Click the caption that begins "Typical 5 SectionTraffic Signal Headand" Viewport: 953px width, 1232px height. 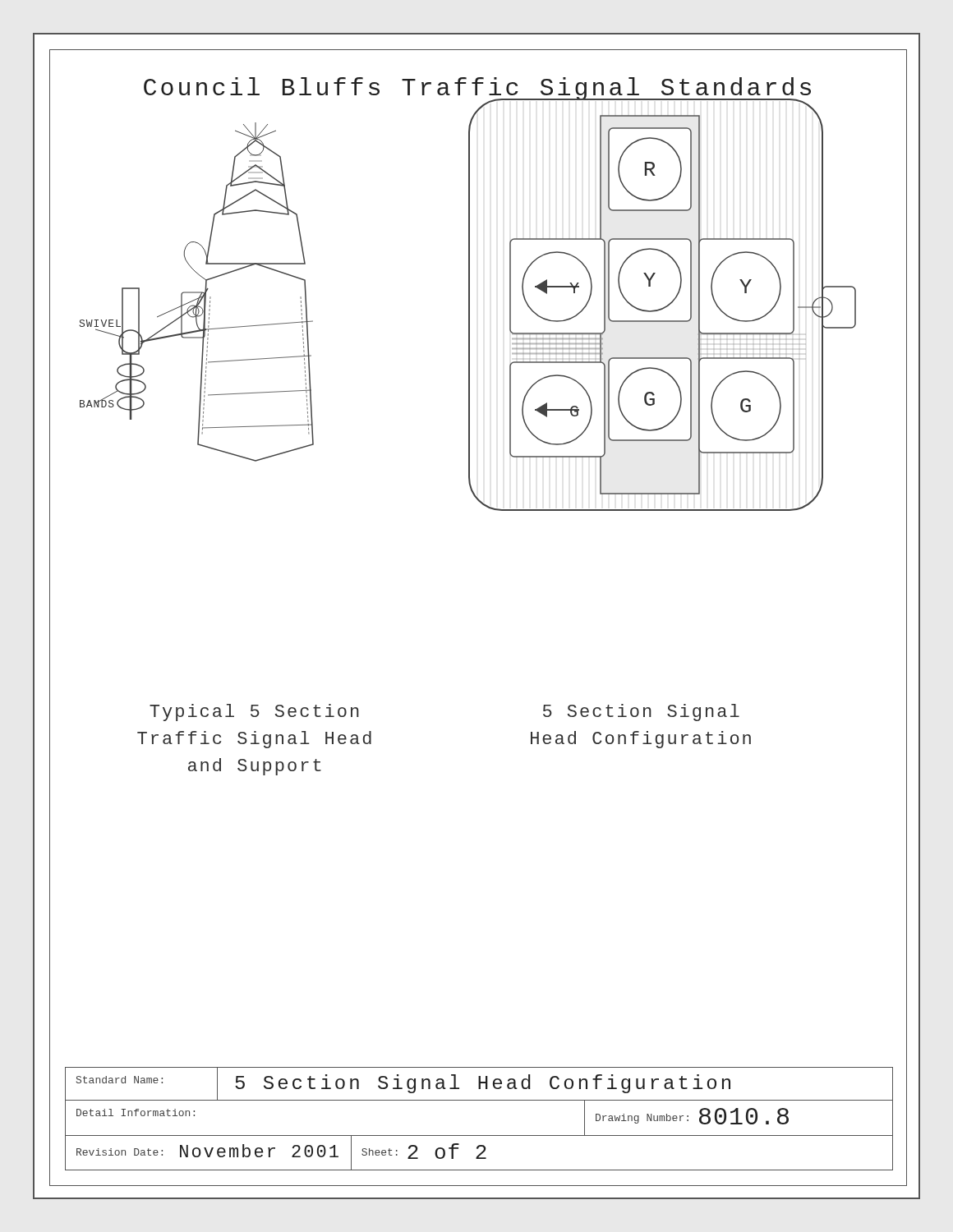pos(255,740)
